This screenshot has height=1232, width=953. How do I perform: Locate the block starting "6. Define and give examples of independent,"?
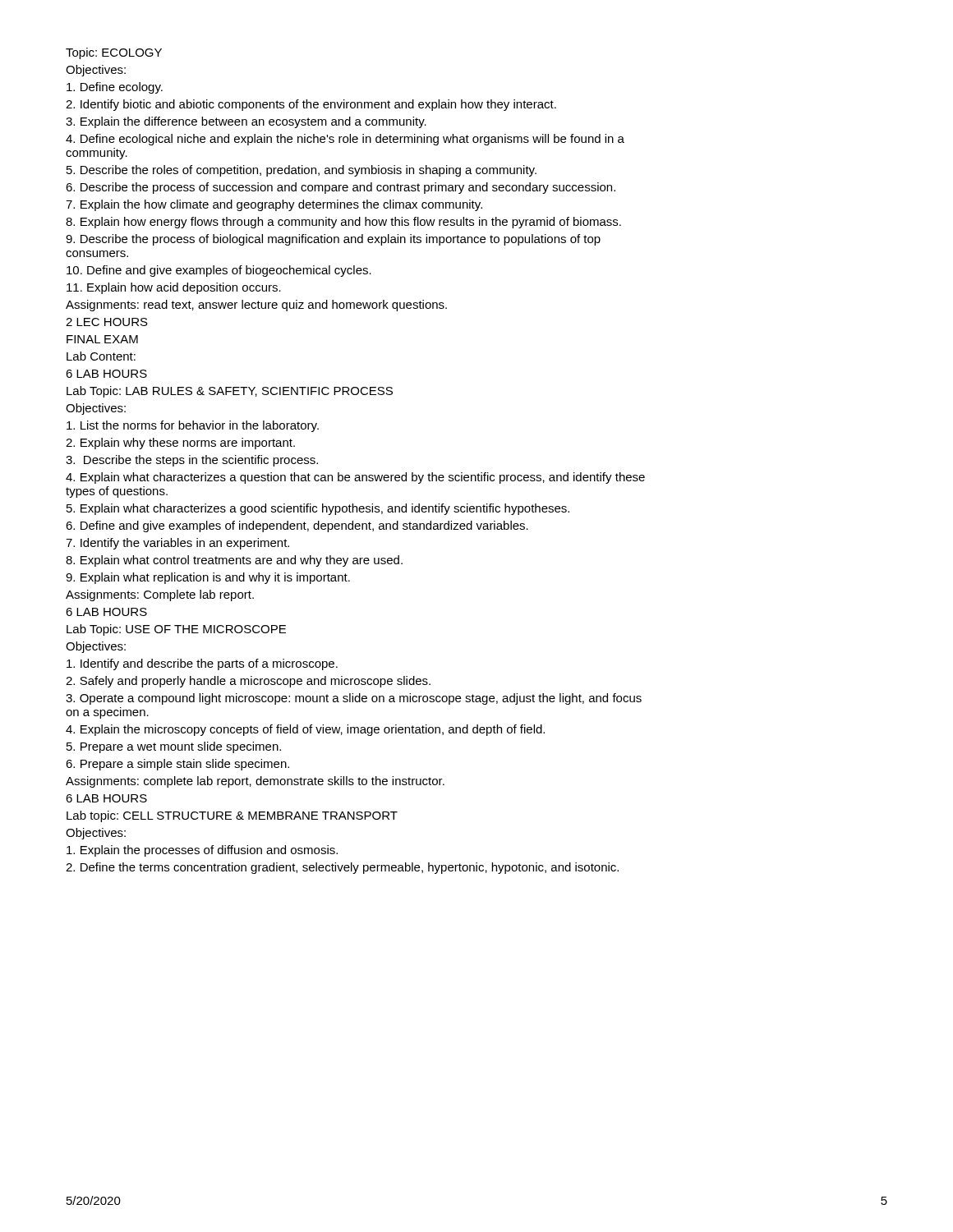297,525
